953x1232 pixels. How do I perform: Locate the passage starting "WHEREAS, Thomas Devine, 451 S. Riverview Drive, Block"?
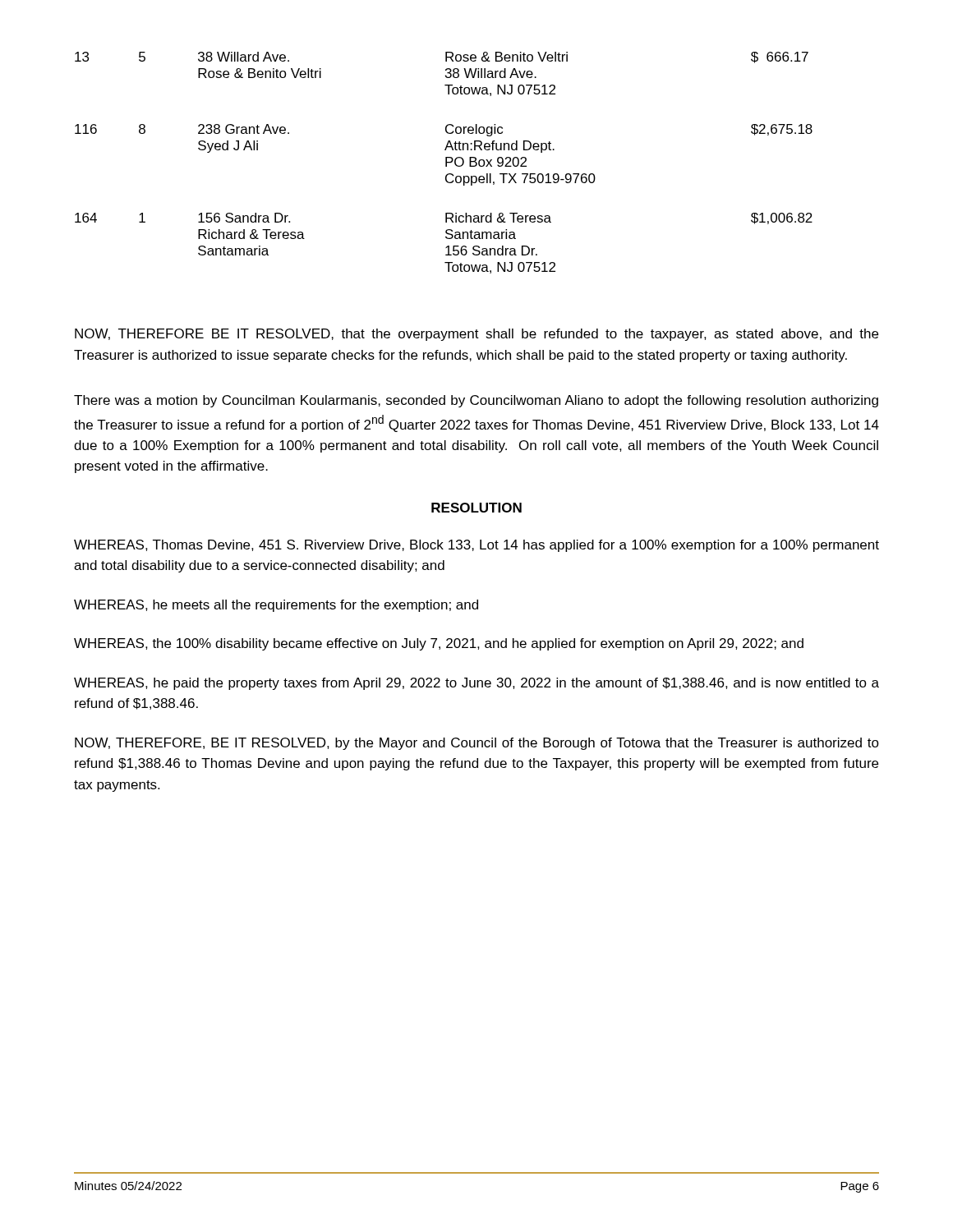[476, 555]
